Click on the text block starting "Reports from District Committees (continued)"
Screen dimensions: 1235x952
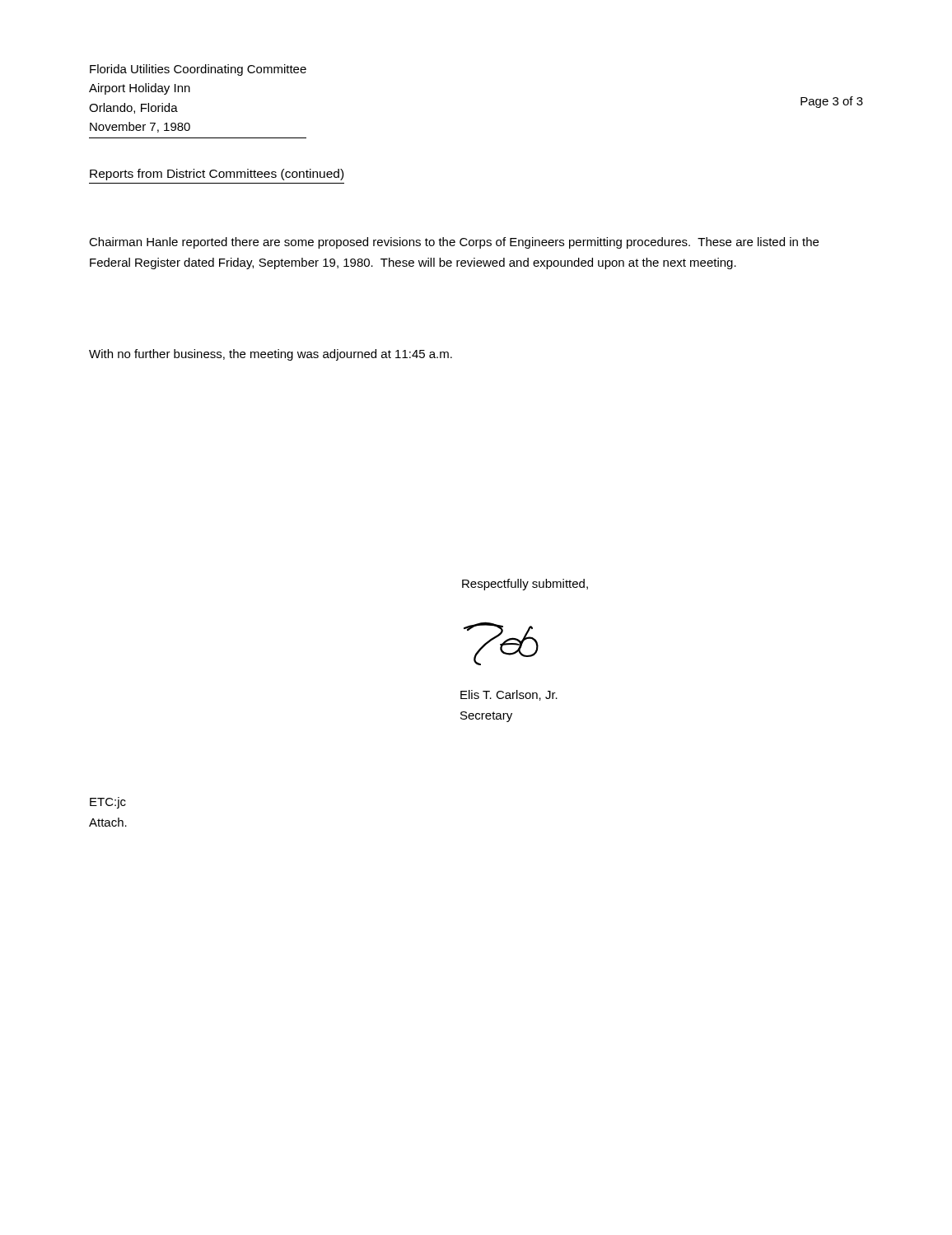tap(217, 173)
